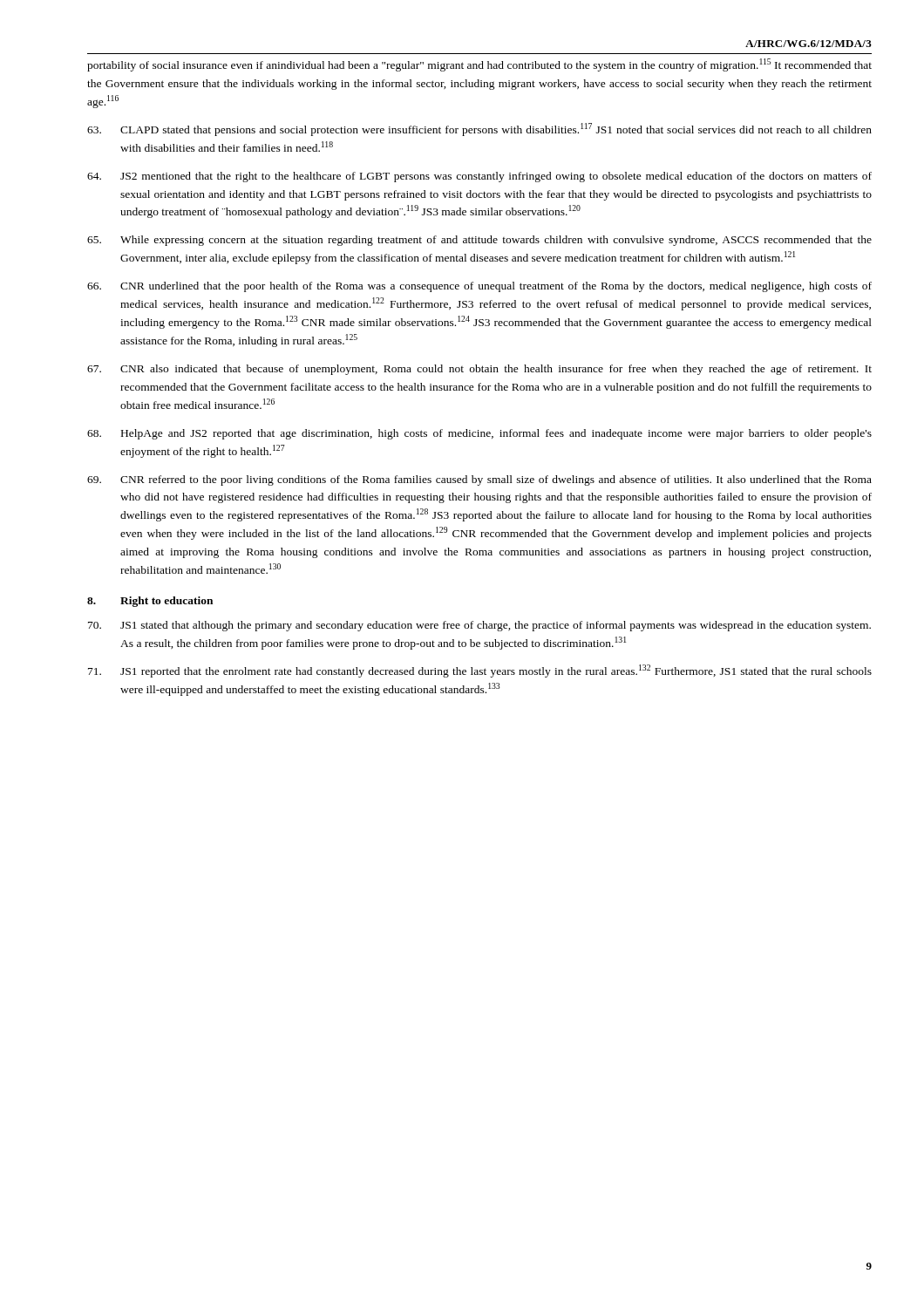
Task: Find the text block that reads "JS1 stated that although the primary"
Action: click(479, 635)
